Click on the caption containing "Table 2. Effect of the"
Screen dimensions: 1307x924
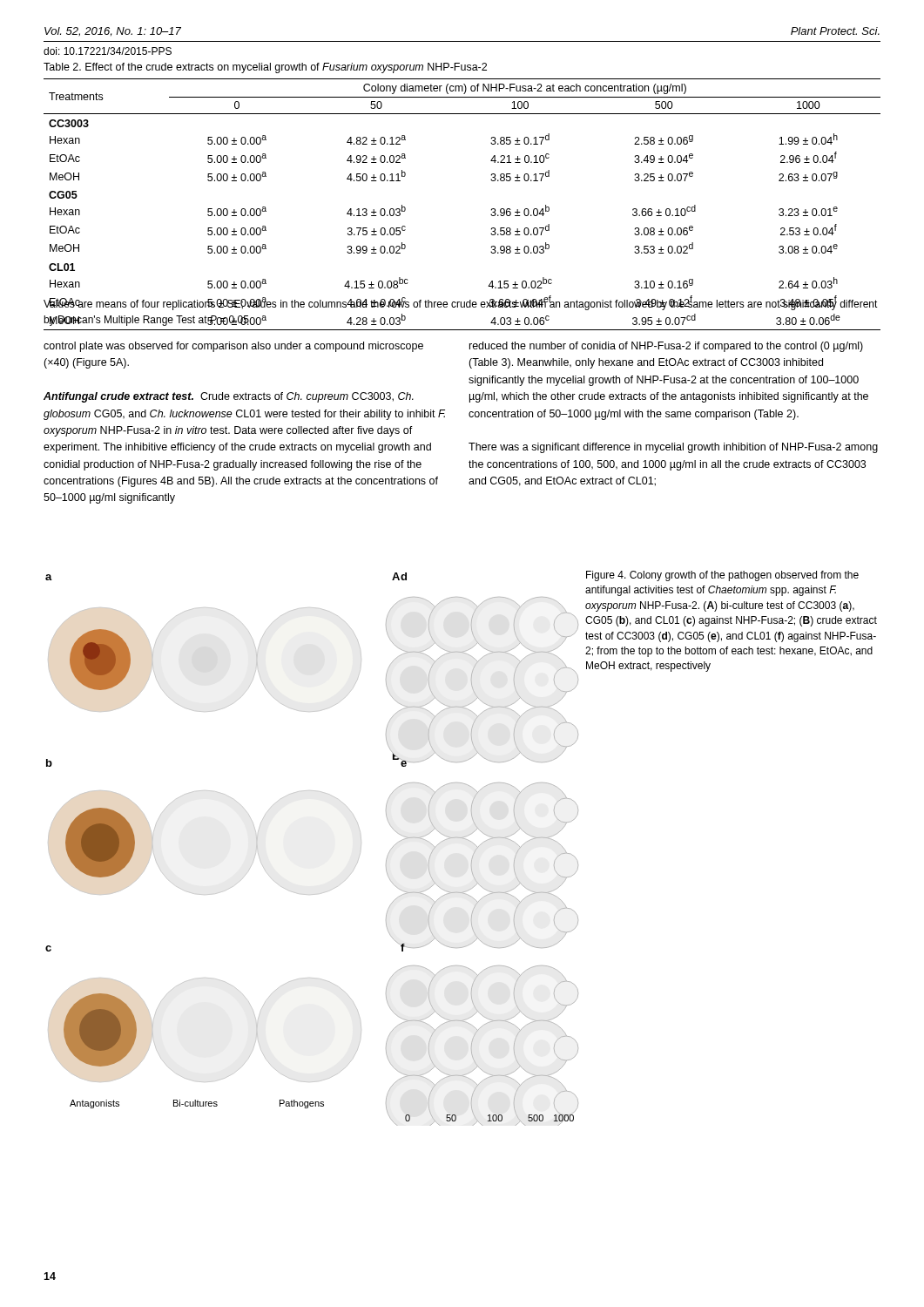[x=265, y=67]
